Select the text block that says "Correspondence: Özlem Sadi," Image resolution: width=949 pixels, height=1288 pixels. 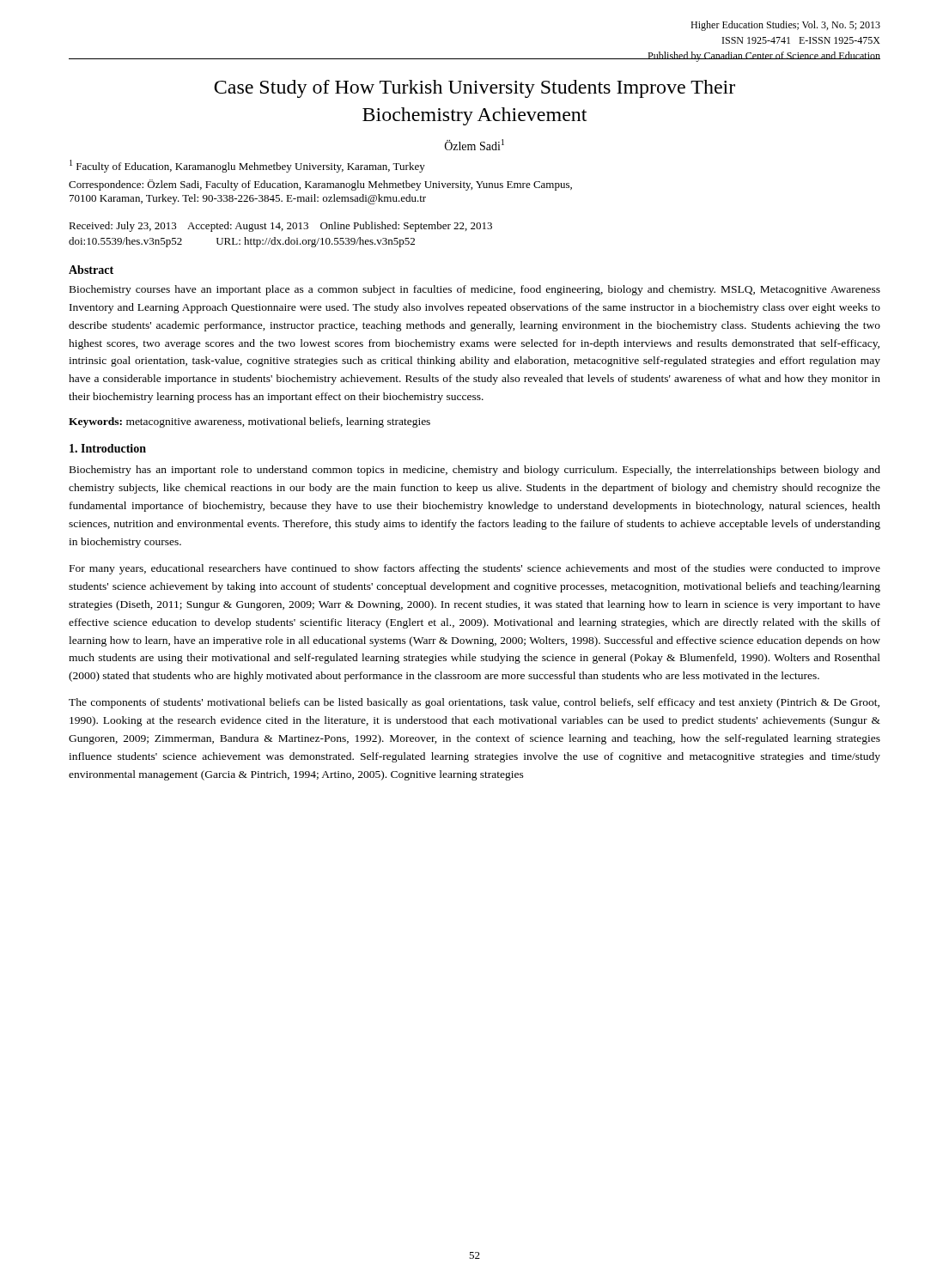[321, 191]
